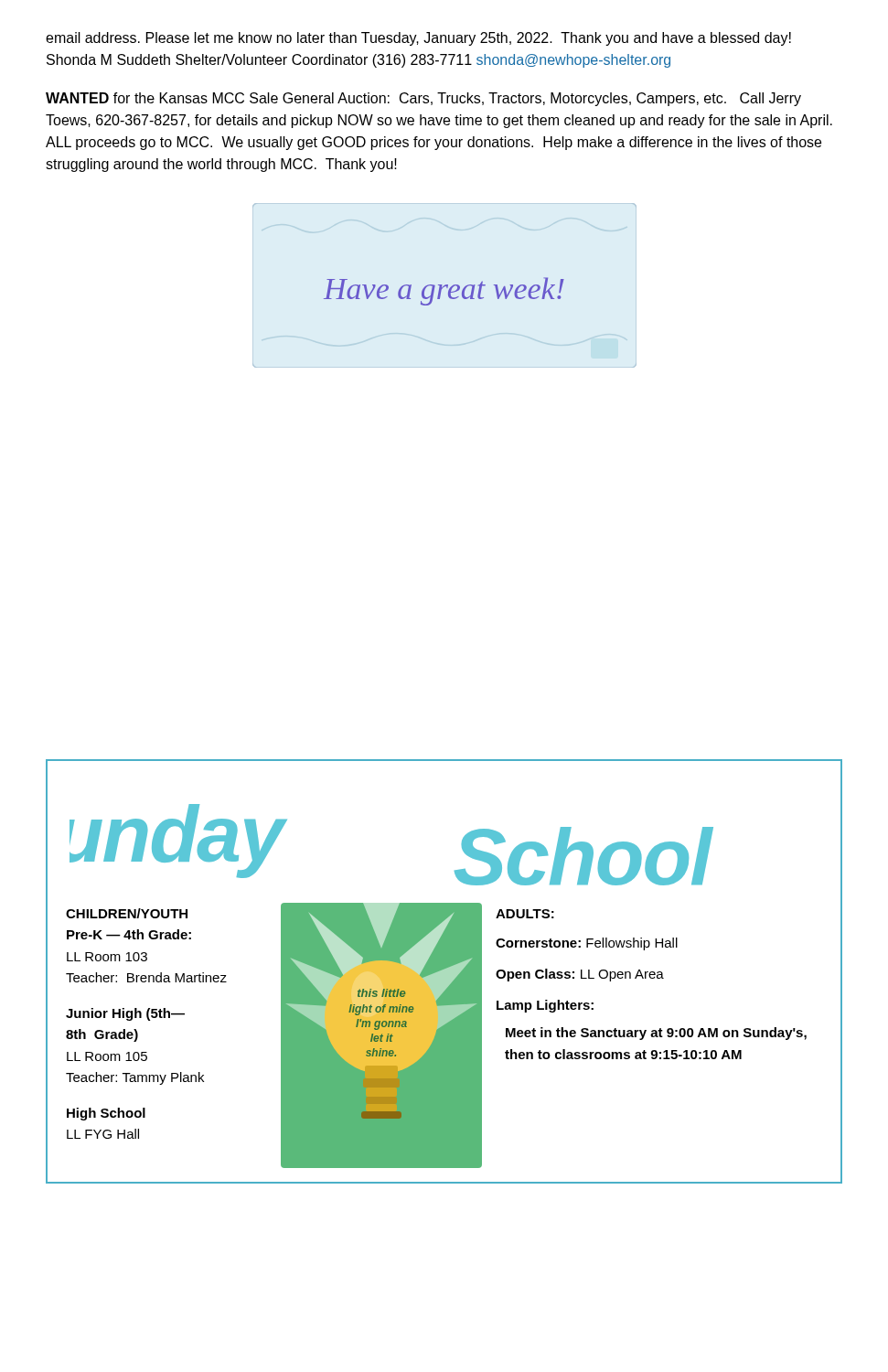Find the text block containing "email address. Please let me know"
This screenshot has height=1372, width=888.
tap(419, 49)
